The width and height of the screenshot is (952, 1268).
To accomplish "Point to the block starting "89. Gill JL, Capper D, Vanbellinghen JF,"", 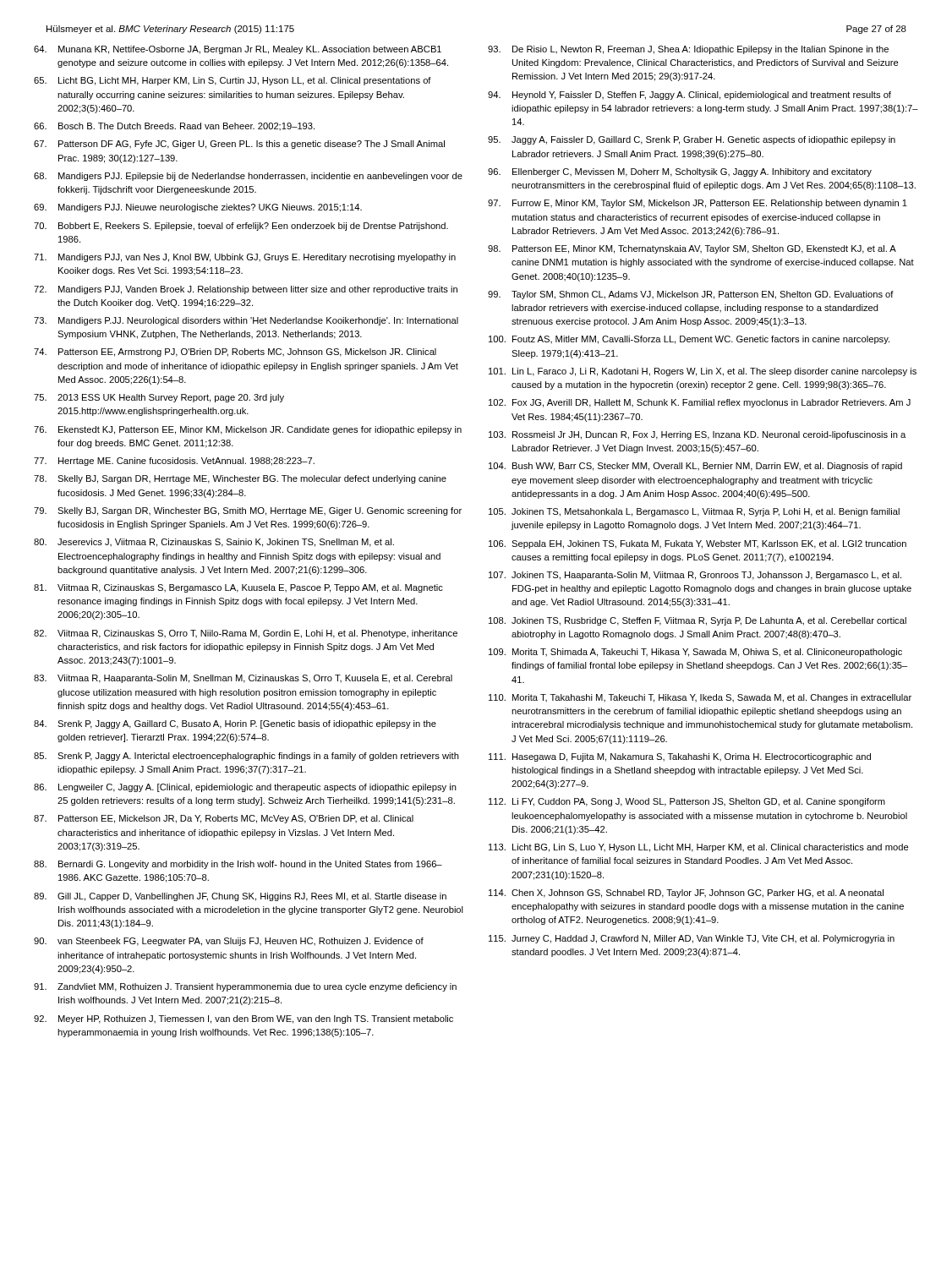I will (x=249, y=910).
